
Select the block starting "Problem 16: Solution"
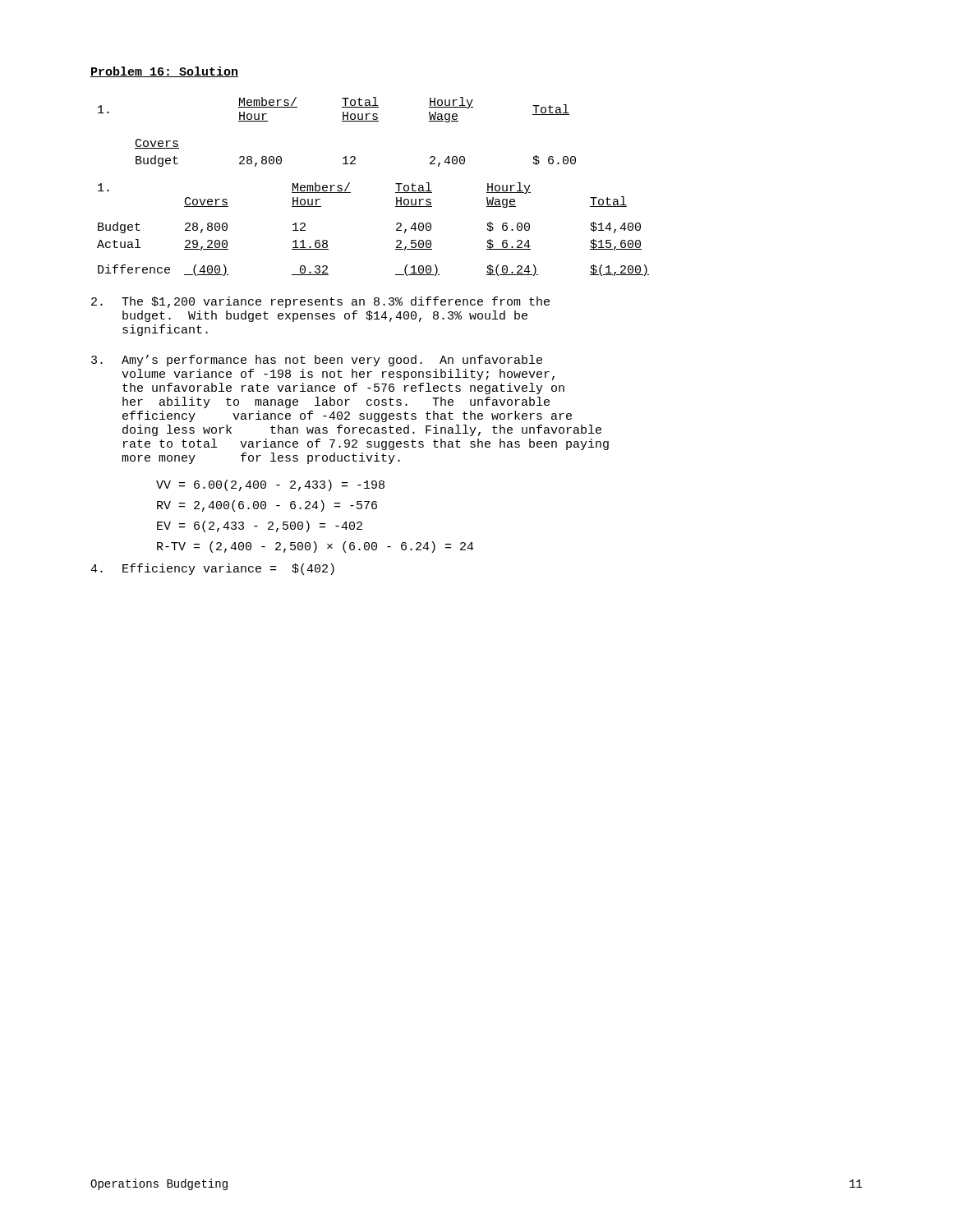click(x=164, y=73)
